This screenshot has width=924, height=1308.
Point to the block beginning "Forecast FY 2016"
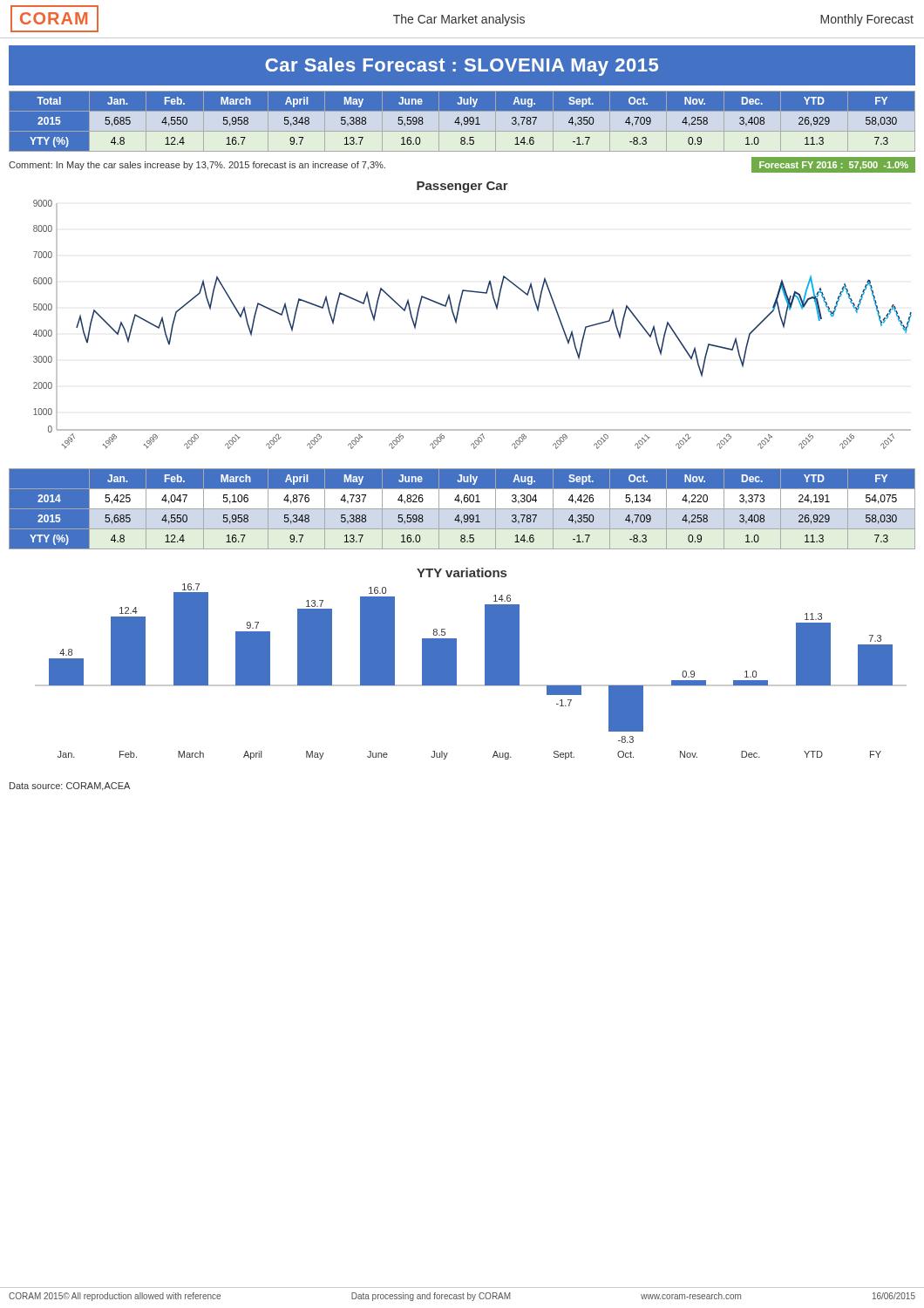833,165
